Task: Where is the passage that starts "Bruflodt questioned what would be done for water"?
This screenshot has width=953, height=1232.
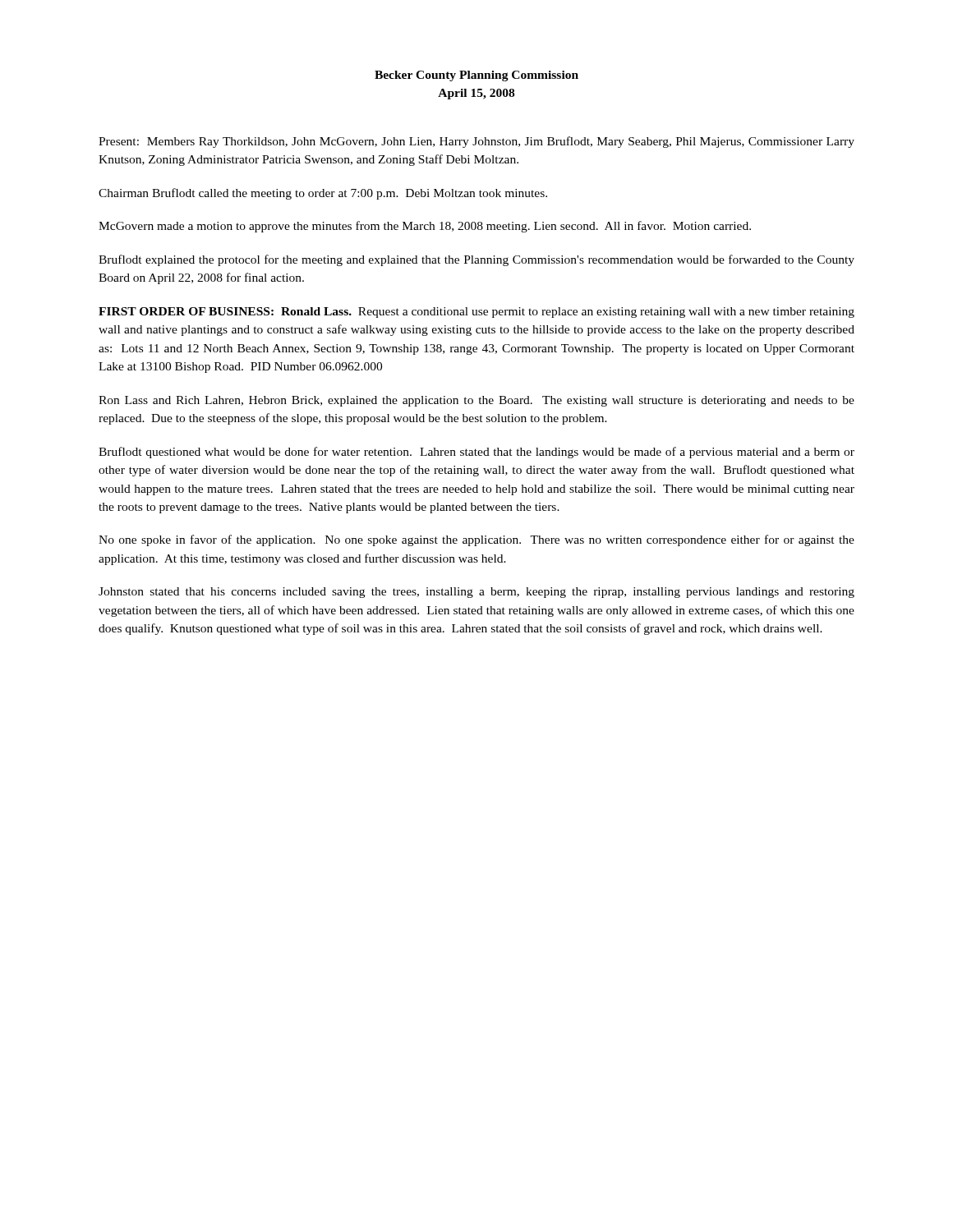Action: click(x=476, y=479)
